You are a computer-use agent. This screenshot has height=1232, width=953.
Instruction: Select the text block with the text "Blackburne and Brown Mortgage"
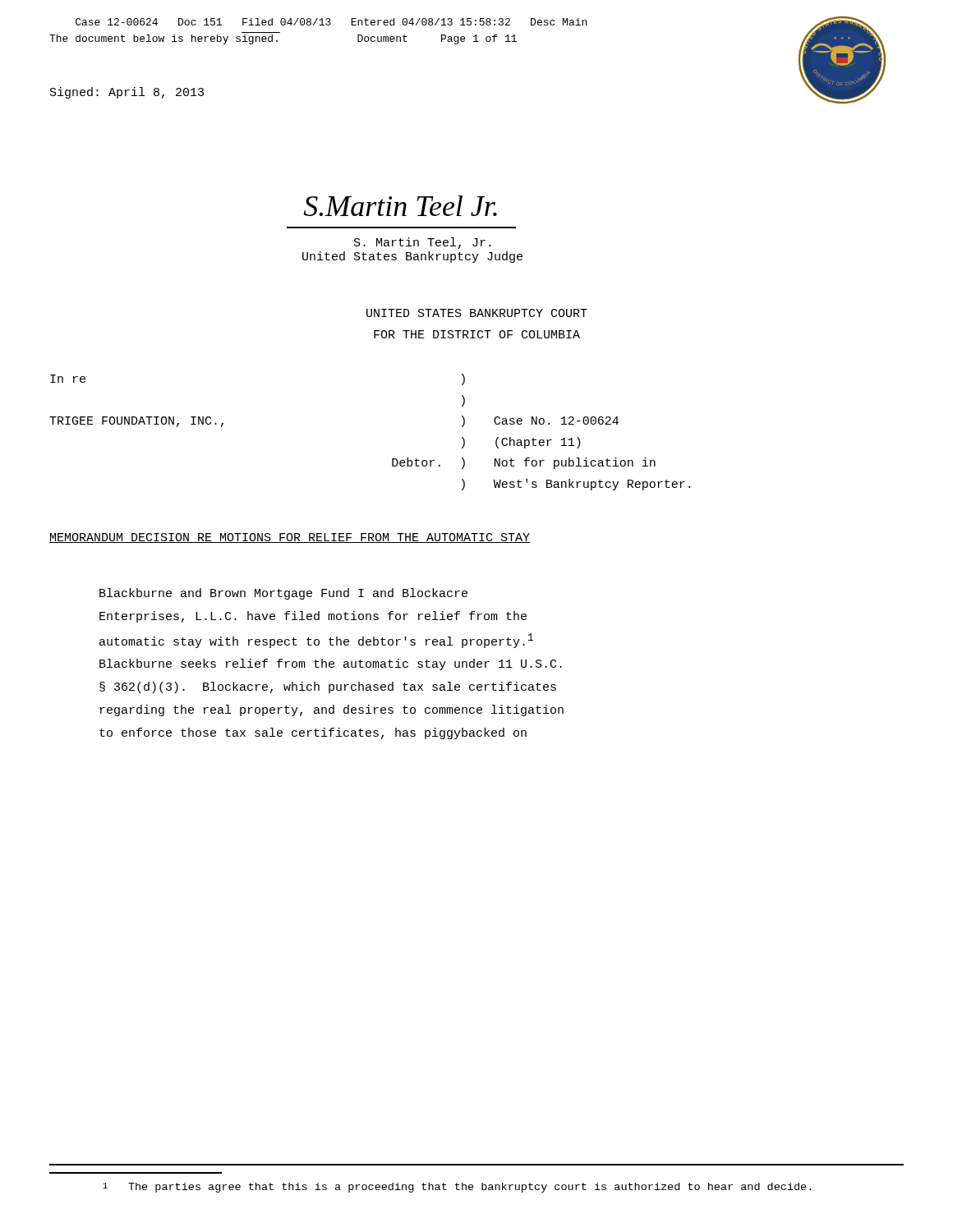click(476, 664)
